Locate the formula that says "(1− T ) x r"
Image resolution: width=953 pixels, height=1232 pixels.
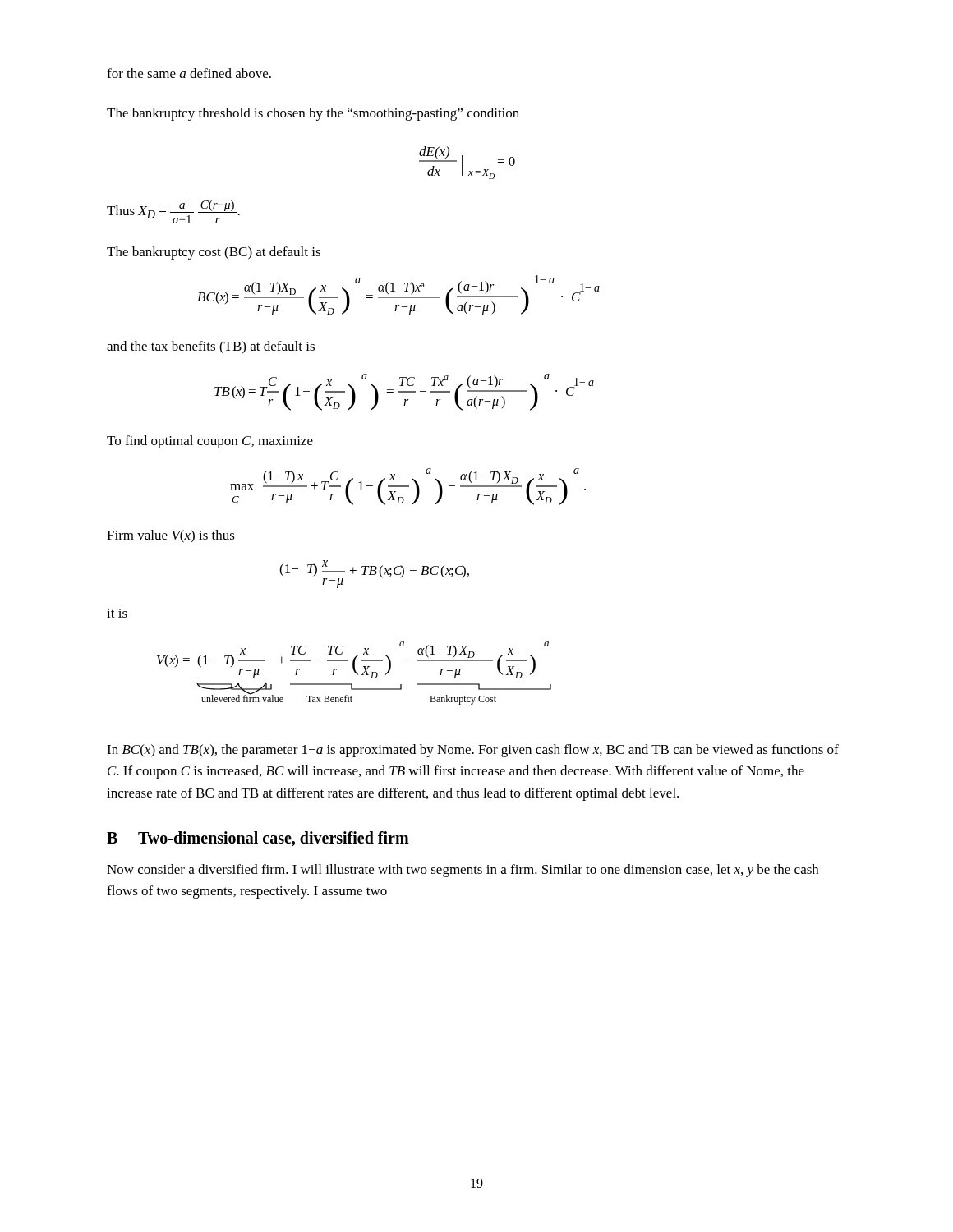(x=476, y=572)
